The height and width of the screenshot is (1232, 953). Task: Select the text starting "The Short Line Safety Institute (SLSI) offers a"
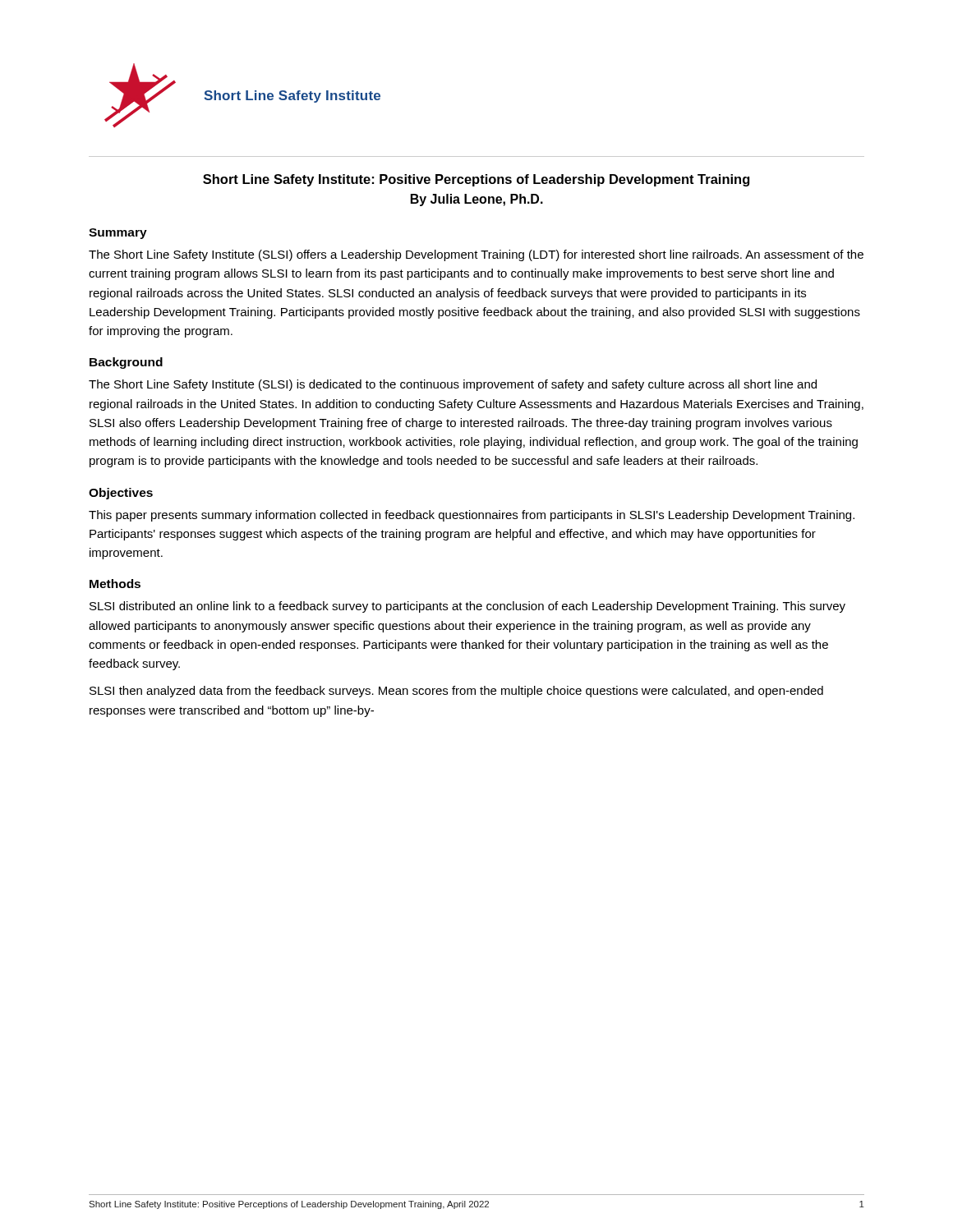click(x=476, y=292)
